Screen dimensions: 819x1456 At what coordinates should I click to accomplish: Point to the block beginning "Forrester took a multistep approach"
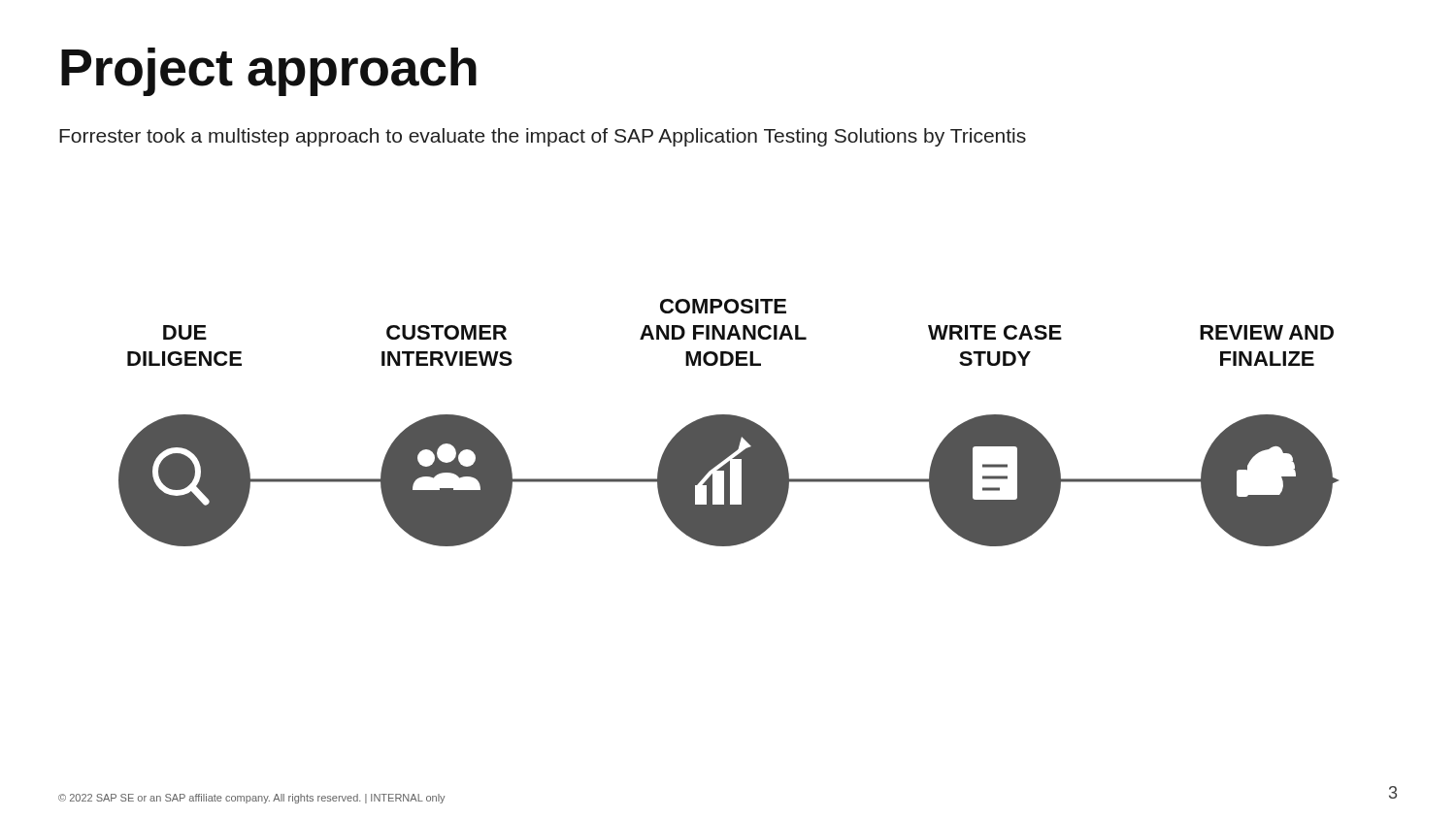coord(542,135)
